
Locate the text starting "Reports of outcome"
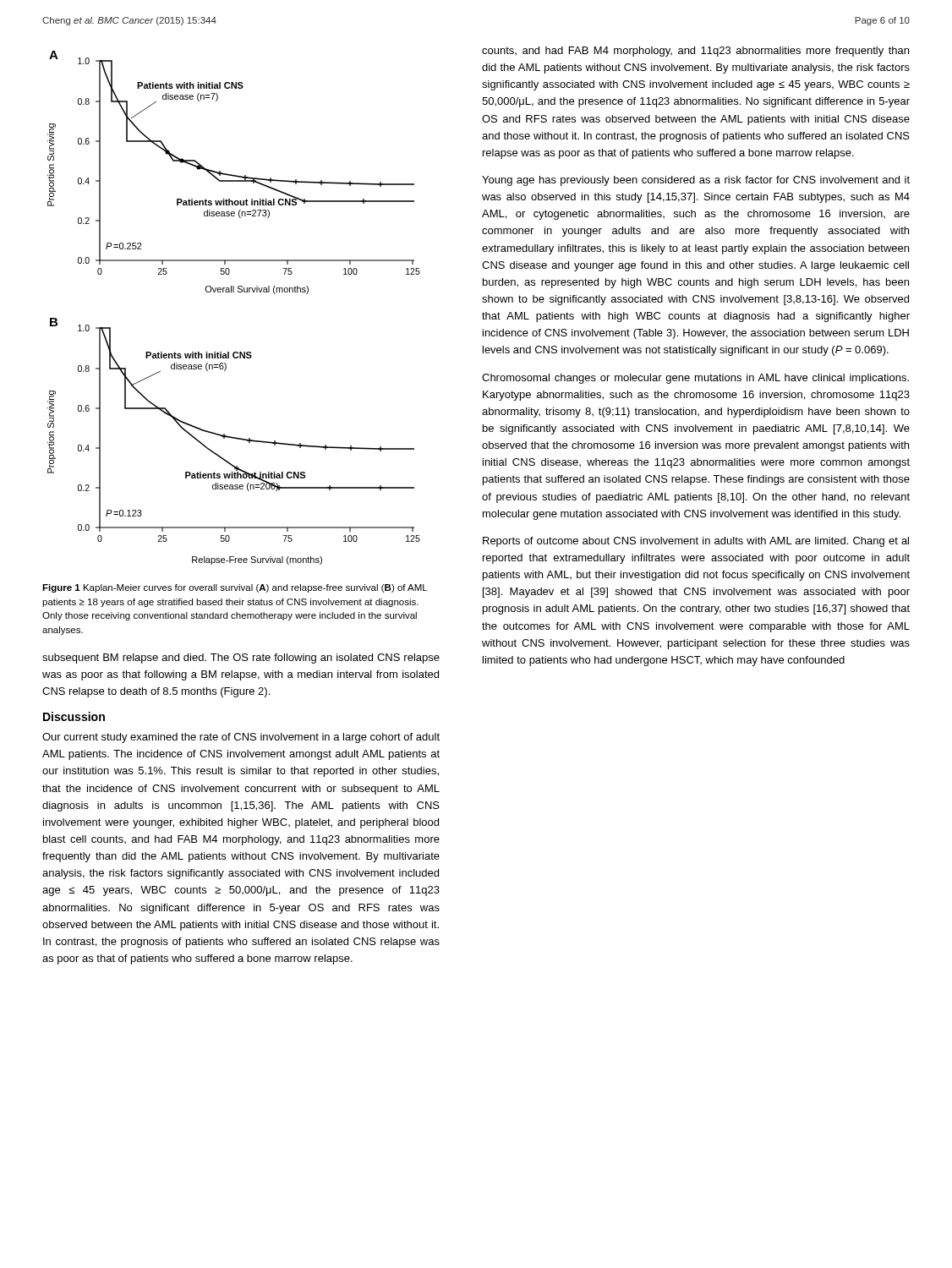tap(696, 600)
